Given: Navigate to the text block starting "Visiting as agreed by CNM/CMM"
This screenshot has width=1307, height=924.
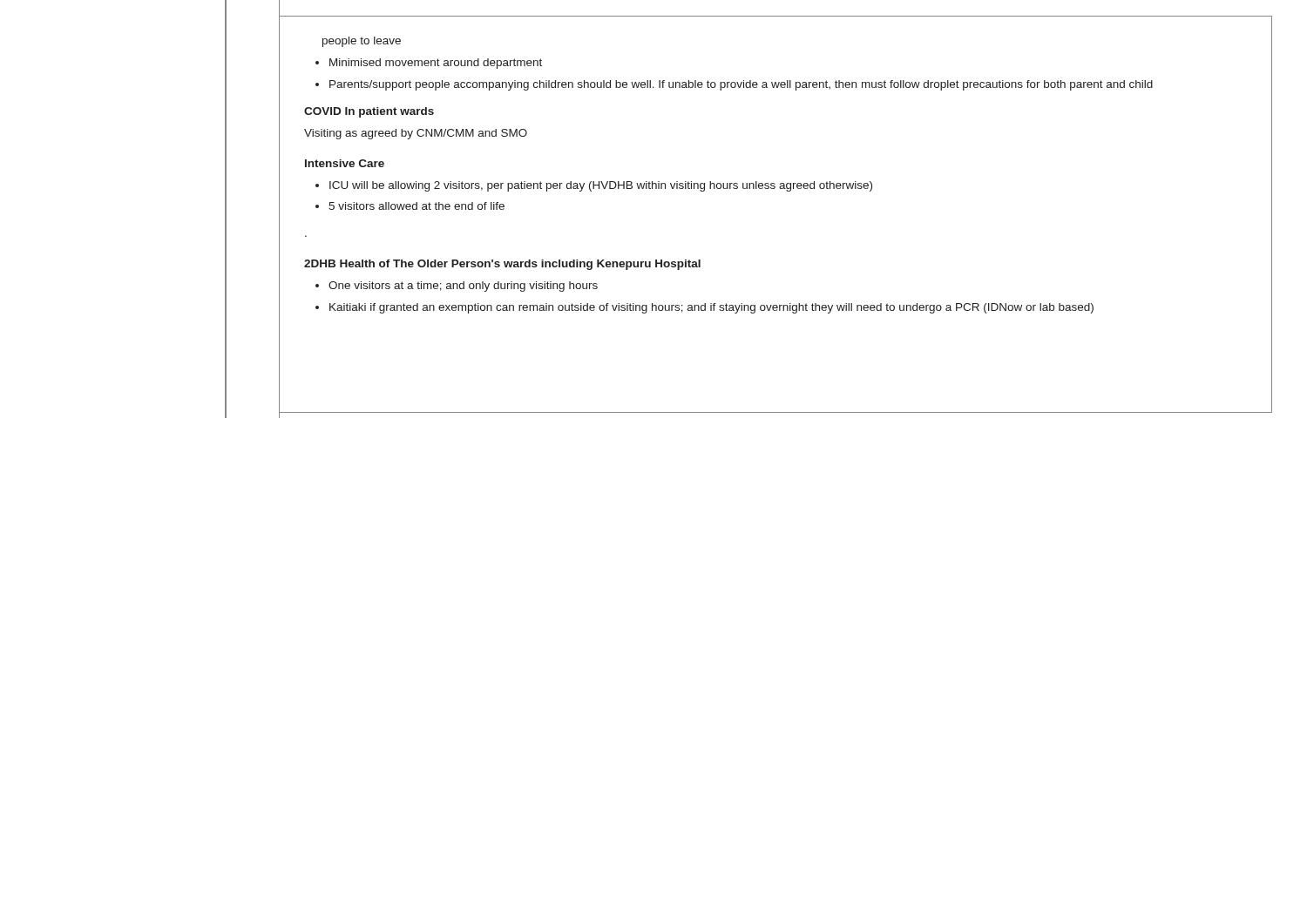Looking at the screenshot, I should 416,134.
